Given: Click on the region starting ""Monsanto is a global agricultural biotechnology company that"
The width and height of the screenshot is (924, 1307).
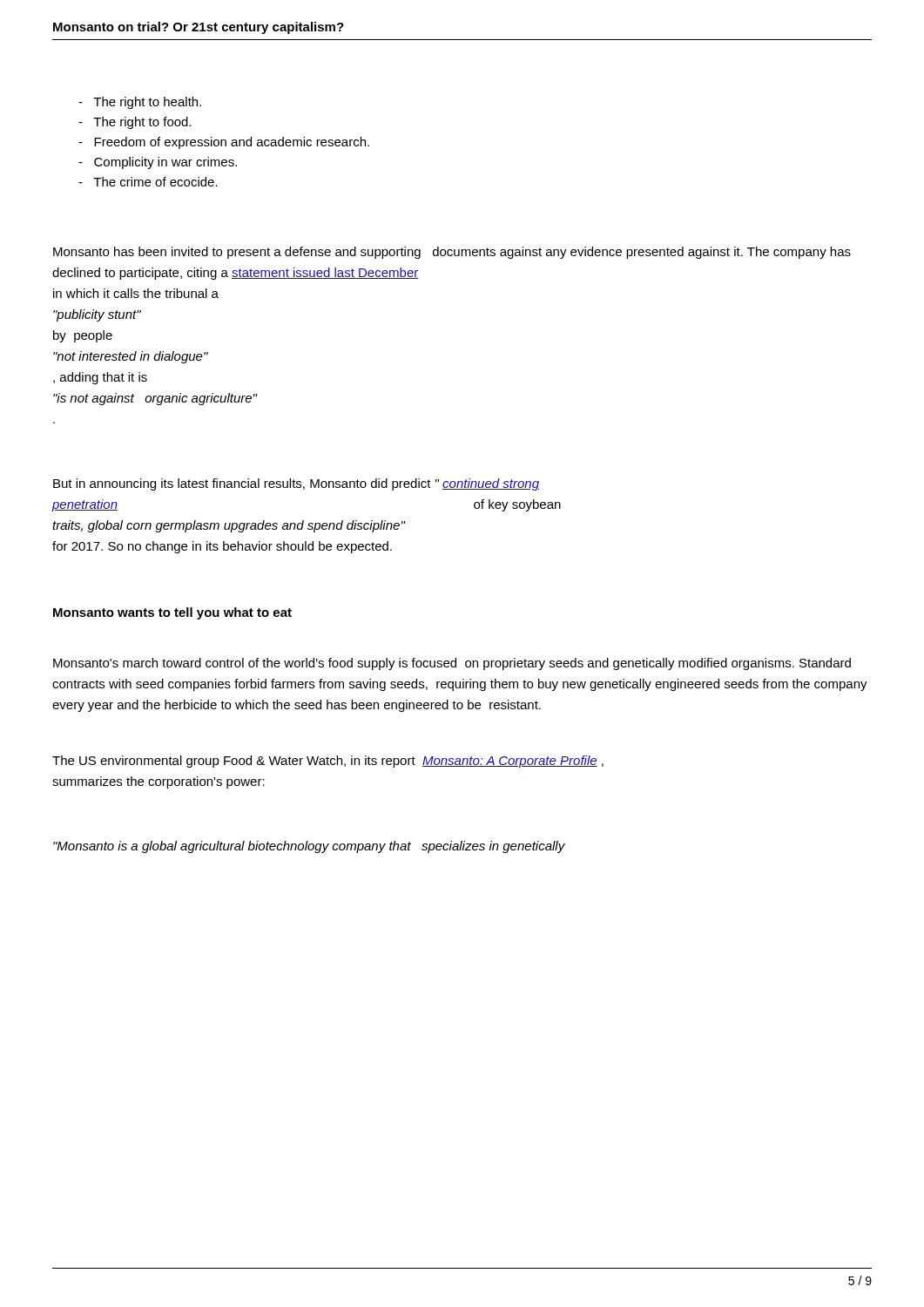Looking at the screenshot, I should (x=308, y=846).
